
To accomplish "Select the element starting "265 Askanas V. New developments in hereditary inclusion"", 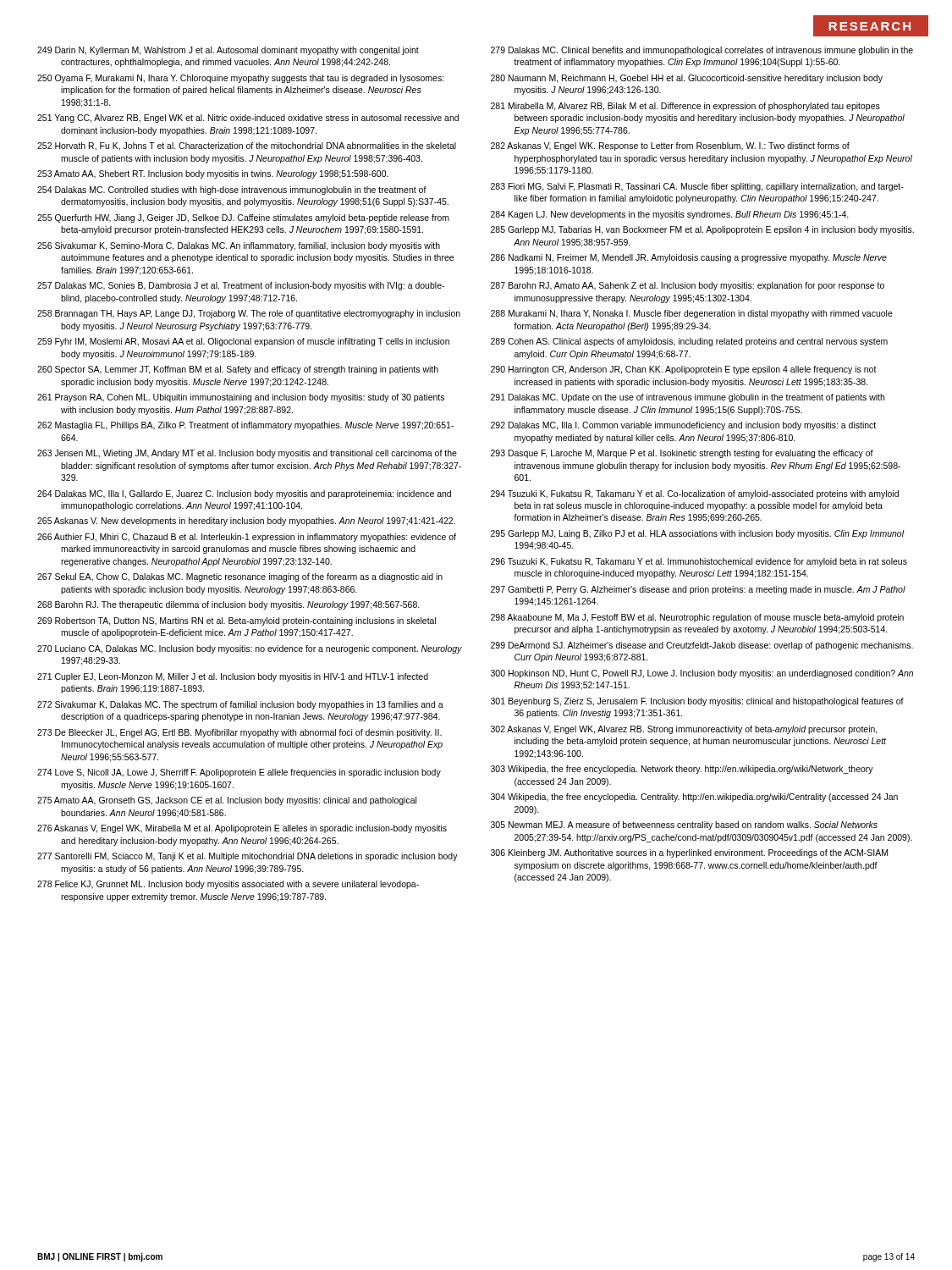I will pos(247,521).
